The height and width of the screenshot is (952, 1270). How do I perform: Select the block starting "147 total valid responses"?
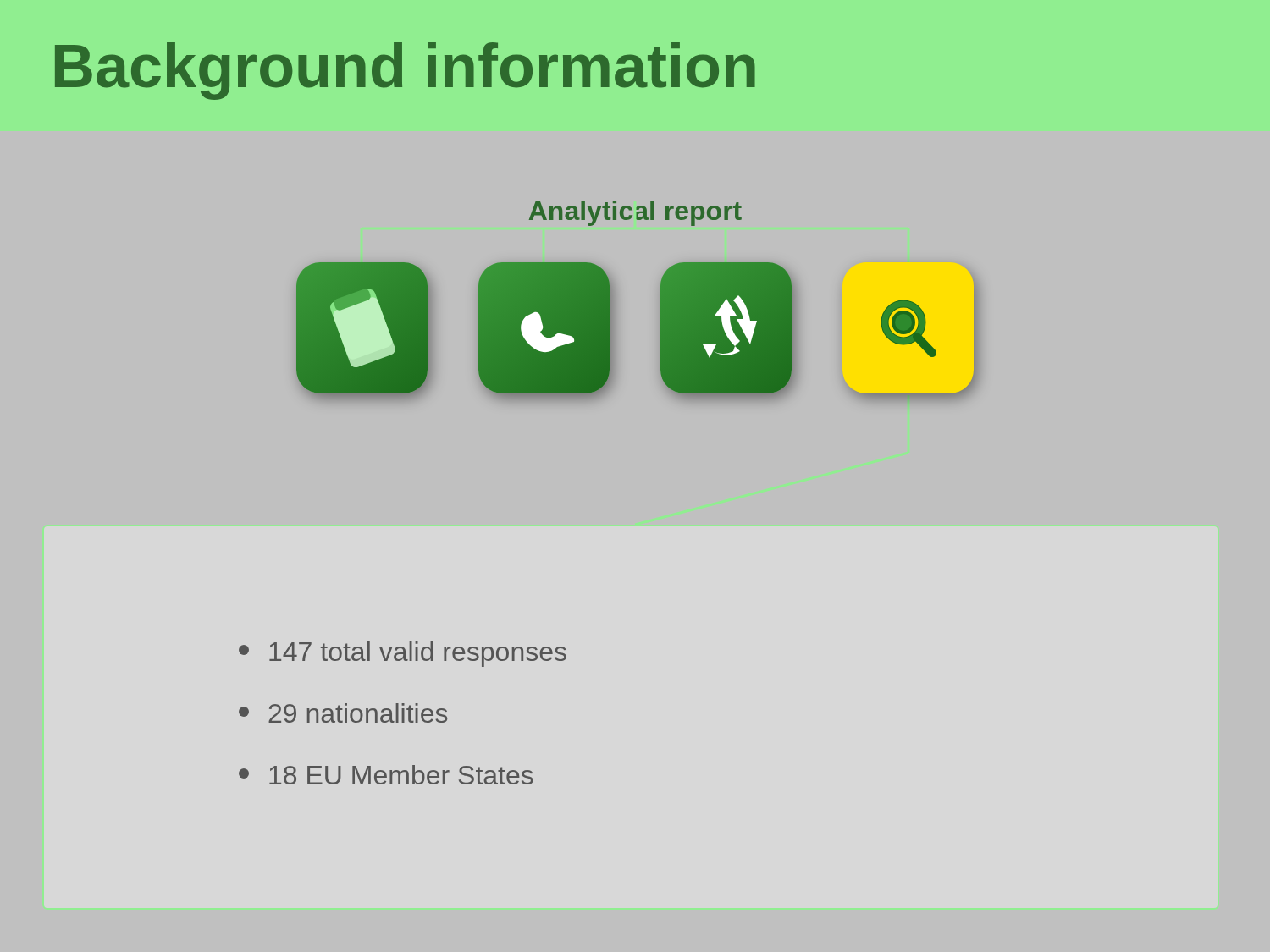403,652
